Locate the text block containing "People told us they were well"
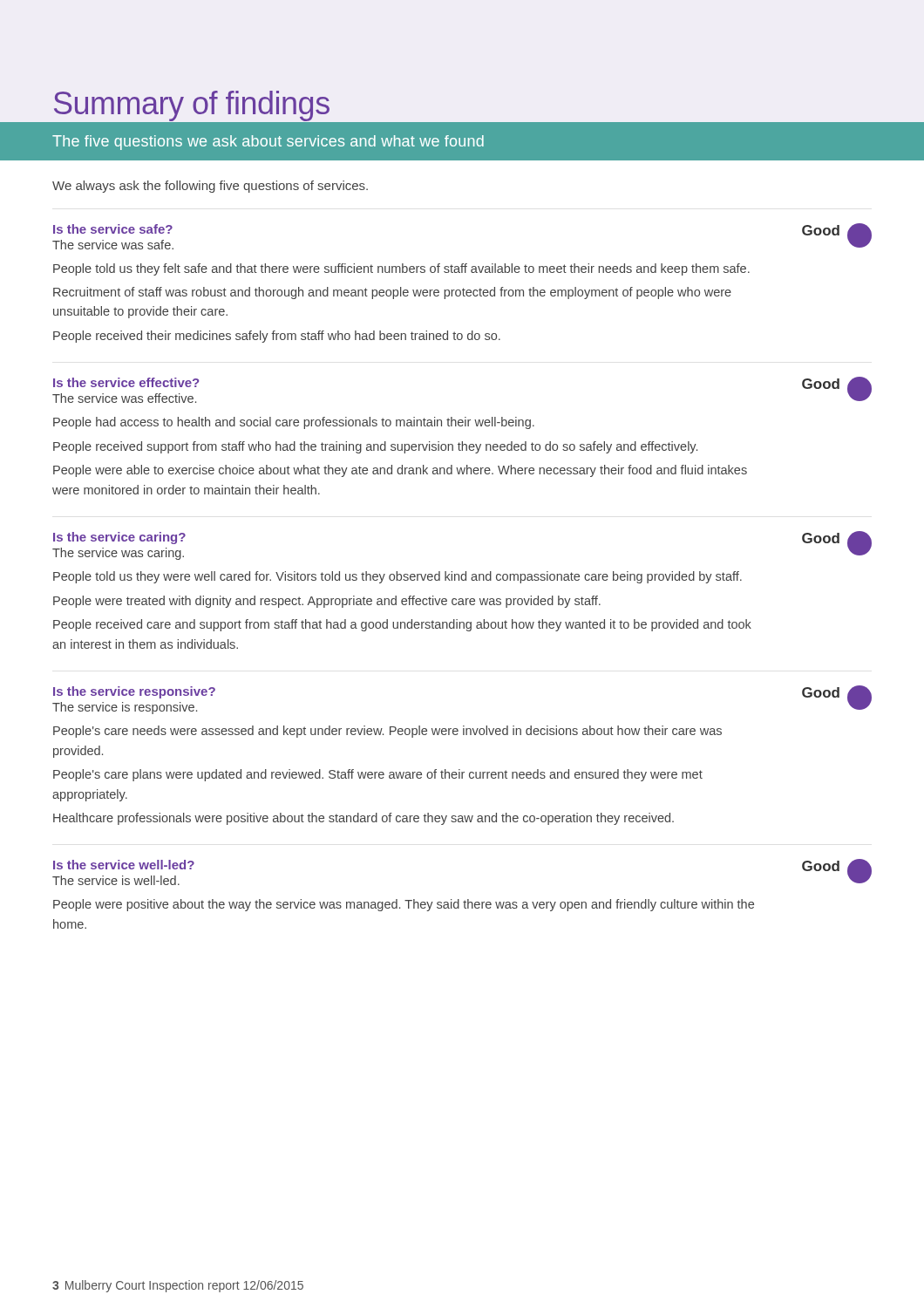The width and height of the screenshot is (924, 1308). pos(397,577)
